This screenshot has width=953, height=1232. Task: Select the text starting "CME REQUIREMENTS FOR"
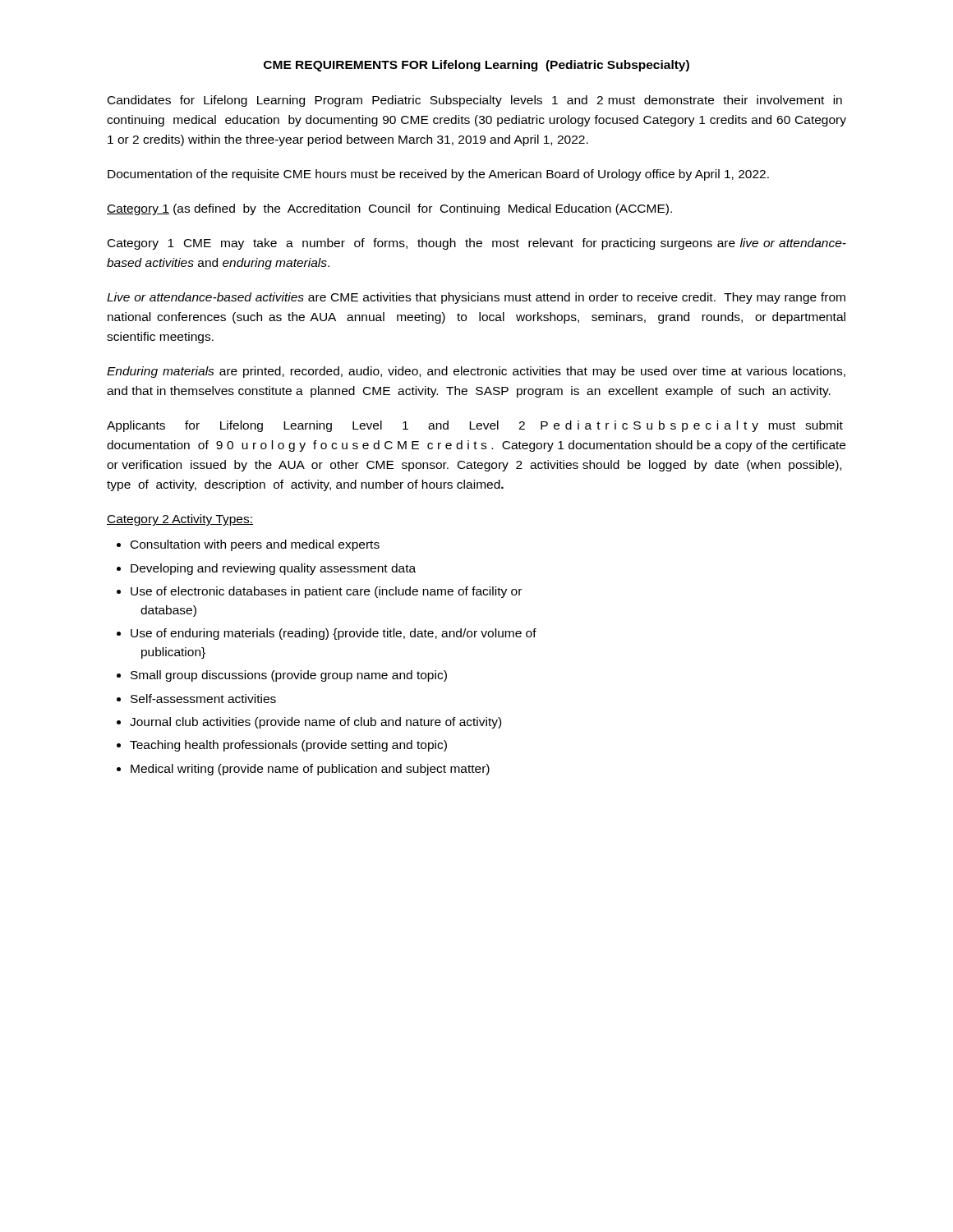pyautogui.click(x=476, y=64)
